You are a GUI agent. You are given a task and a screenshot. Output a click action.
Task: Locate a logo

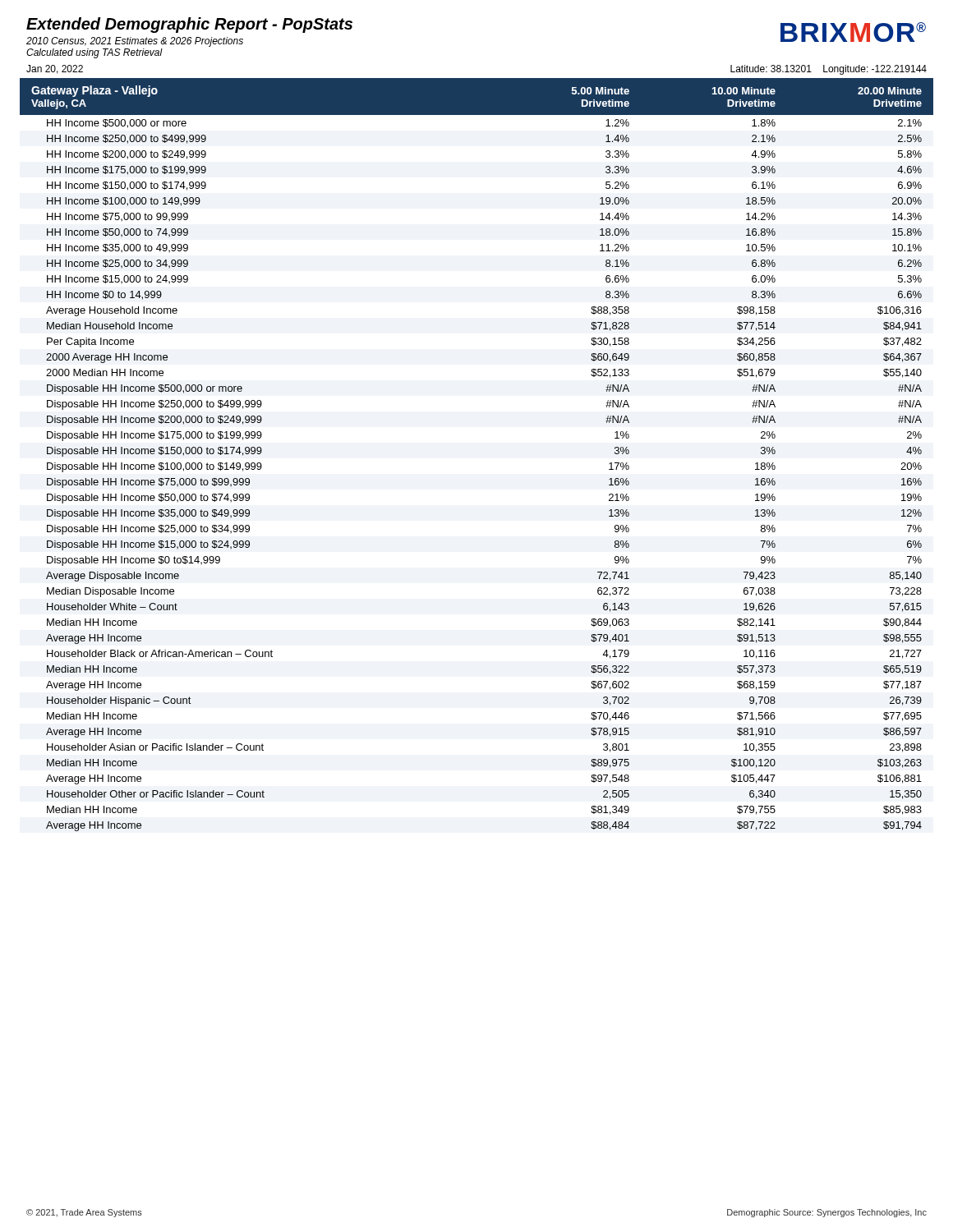click(853, 32)
